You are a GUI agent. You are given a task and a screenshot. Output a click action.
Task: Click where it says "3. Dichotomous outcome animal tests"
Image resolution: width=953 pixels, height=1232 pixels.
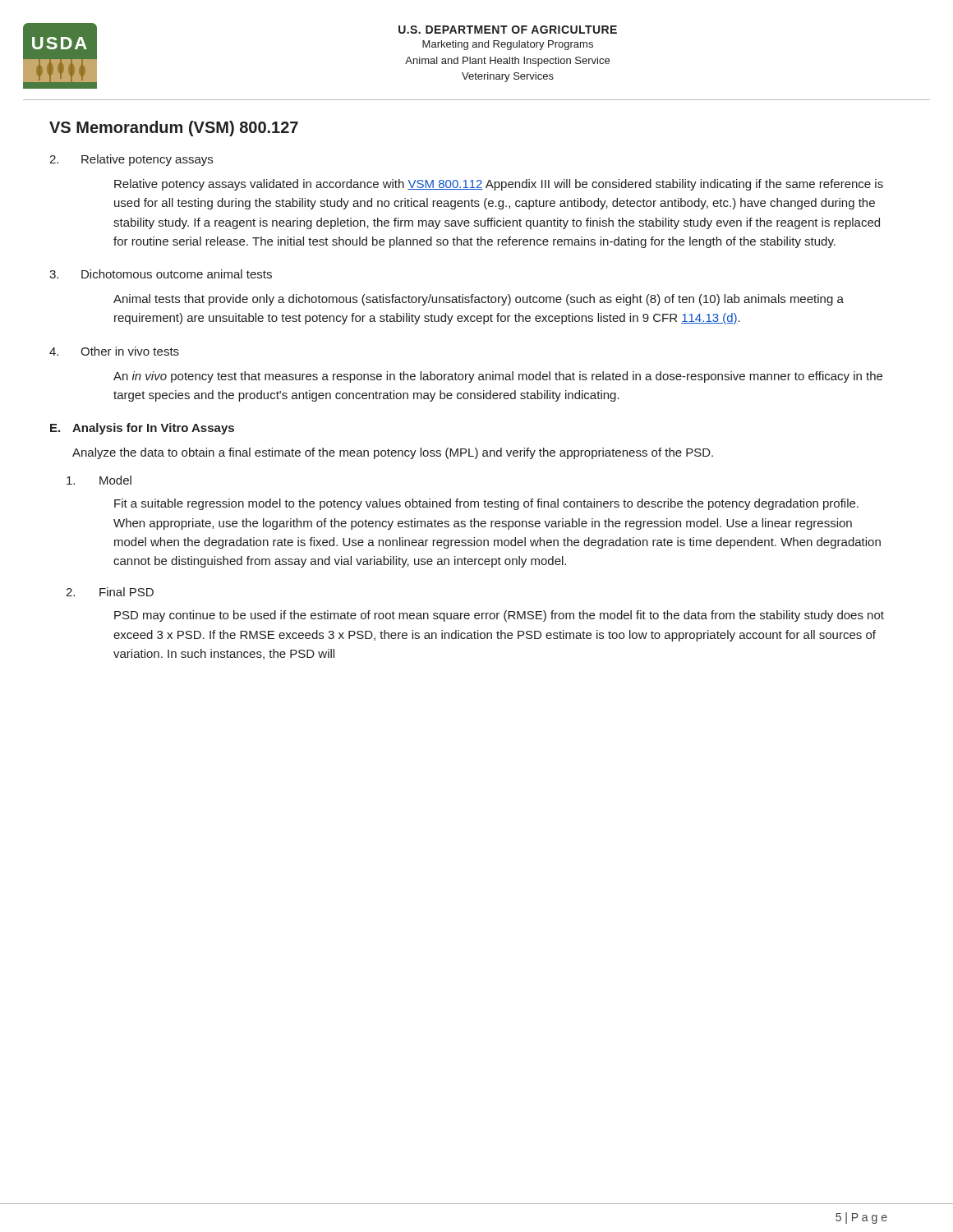[x=161, y=274]
